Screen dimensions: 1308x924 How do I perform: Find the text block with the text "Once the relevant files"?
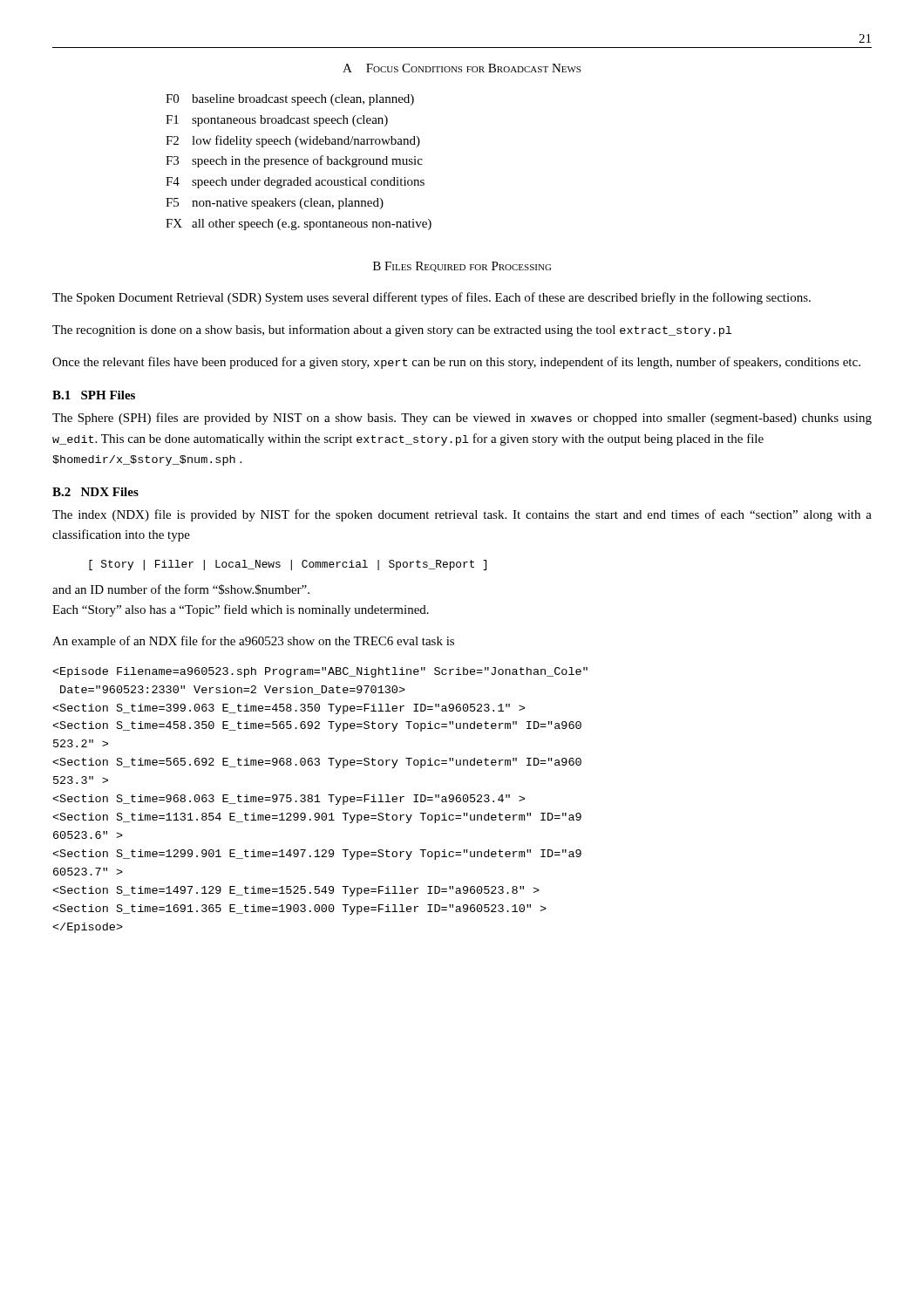tap(457, 362)
